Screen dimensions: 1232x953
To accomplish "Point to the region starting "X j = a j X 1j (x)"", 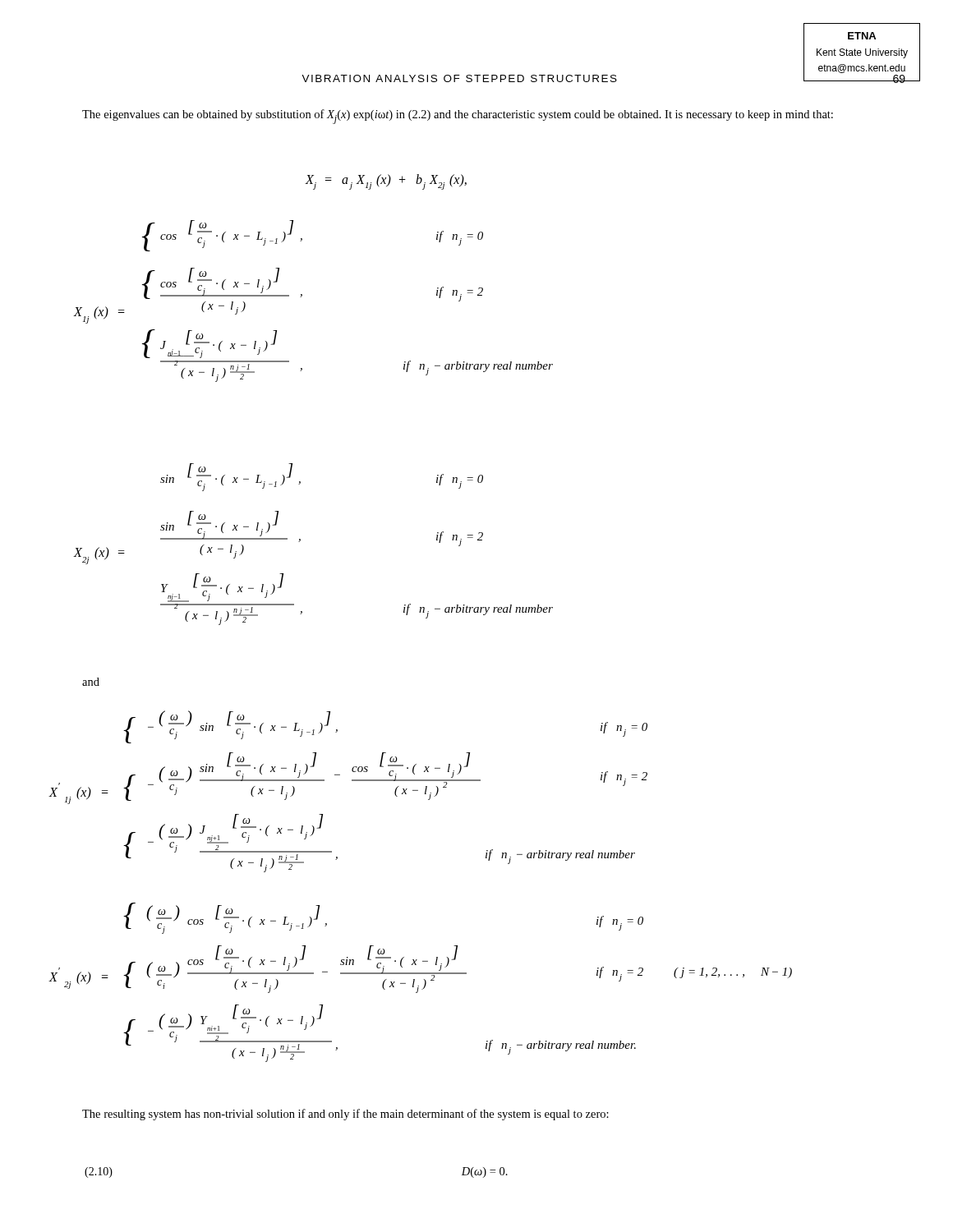I will [476, 179].
